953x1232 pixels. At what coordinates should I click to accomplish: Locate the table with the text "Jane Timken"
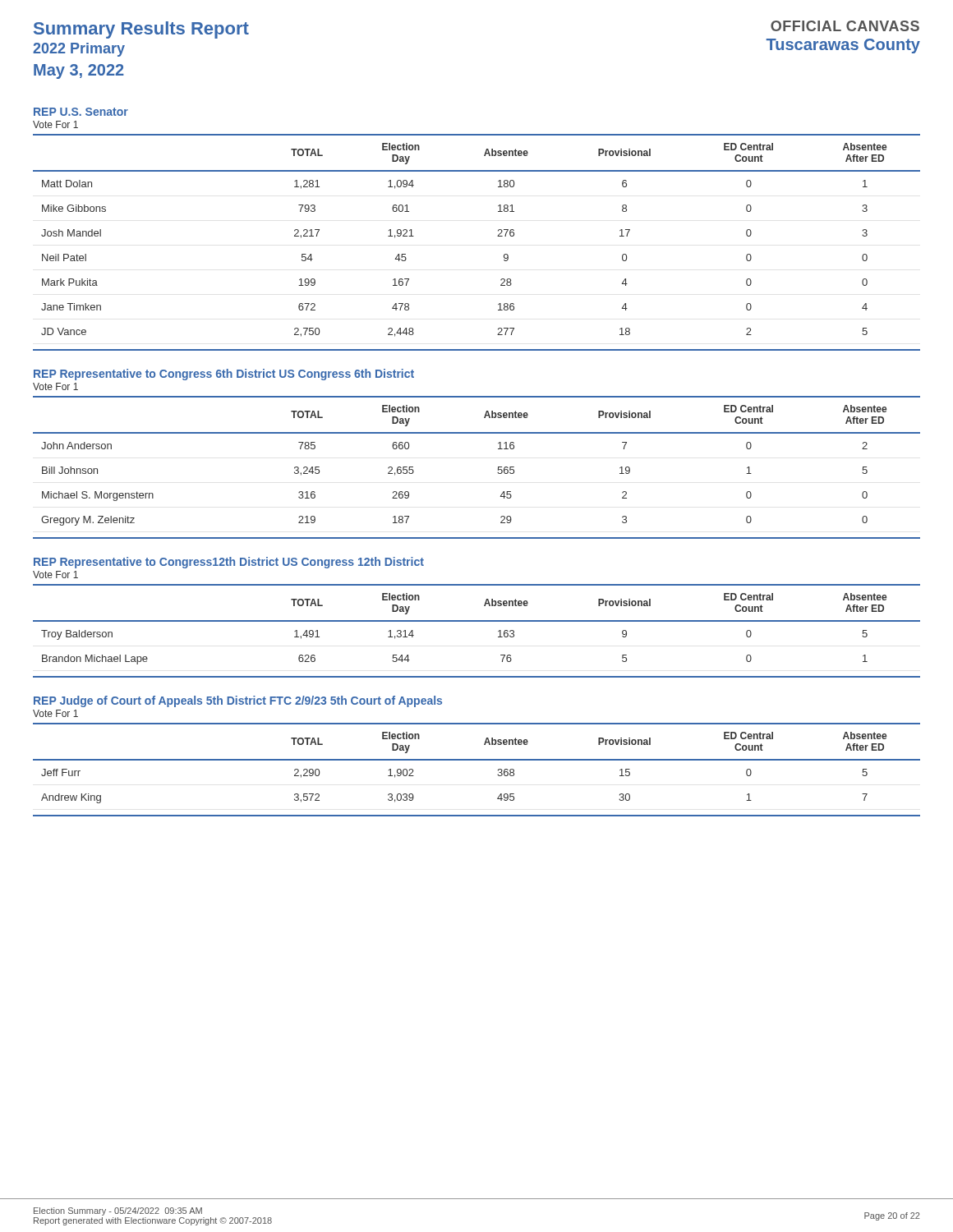pyautogui.click(x=476, y=242)
